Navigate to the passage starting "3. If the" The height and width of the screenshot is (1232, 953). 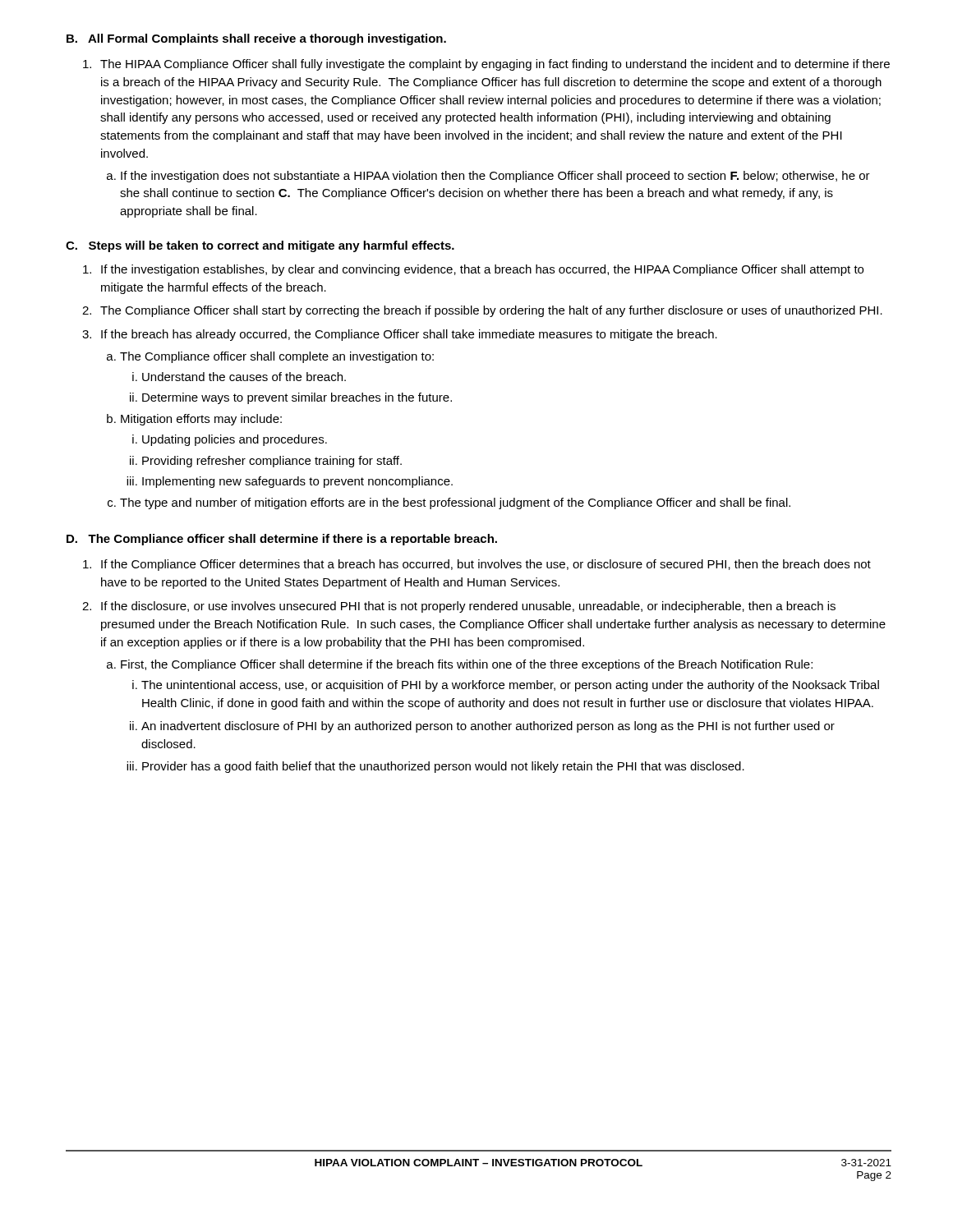pos(400,335)
